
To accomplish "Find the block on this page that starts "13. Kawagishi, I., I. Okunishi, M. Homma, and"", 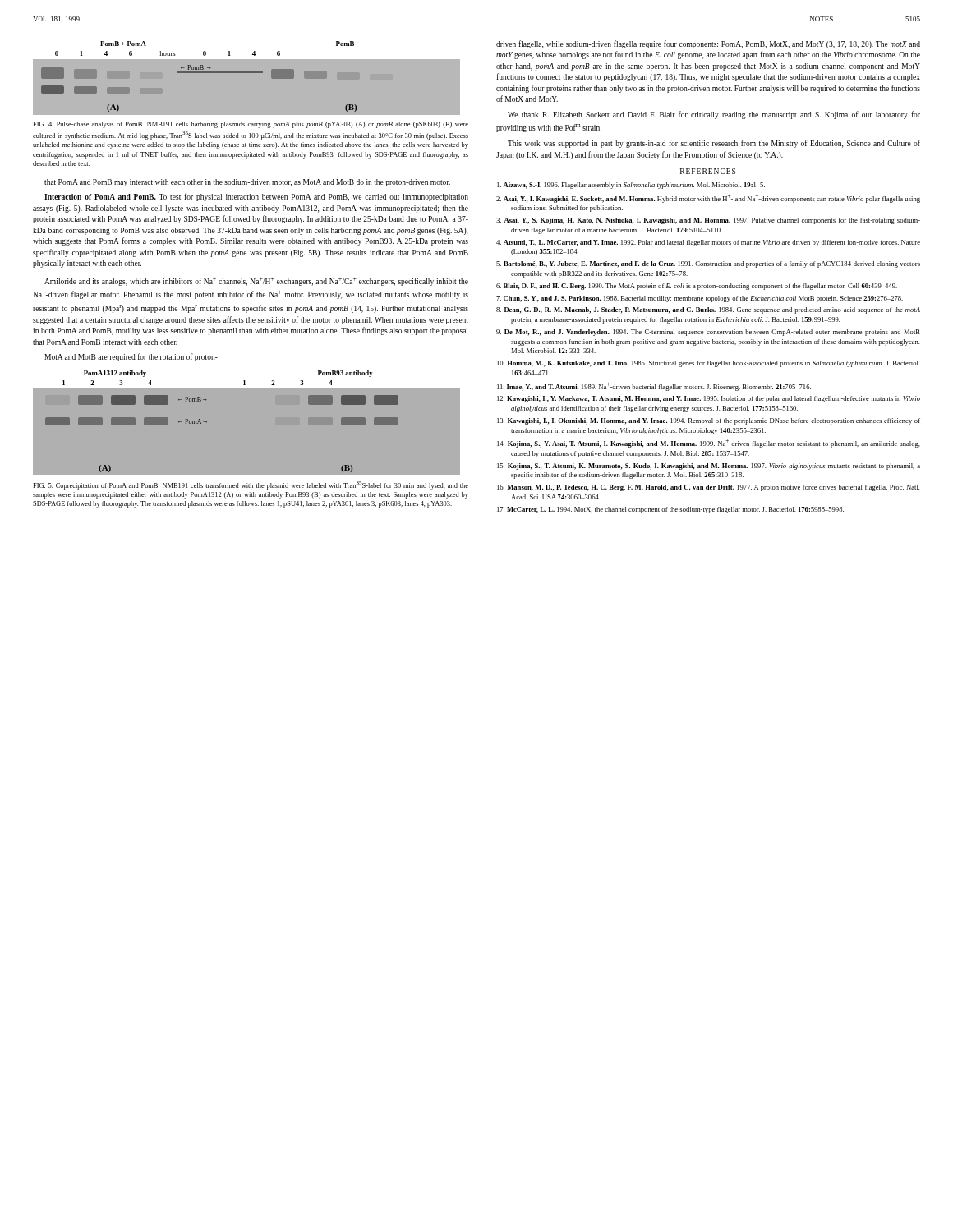I will tap(708, 425).
